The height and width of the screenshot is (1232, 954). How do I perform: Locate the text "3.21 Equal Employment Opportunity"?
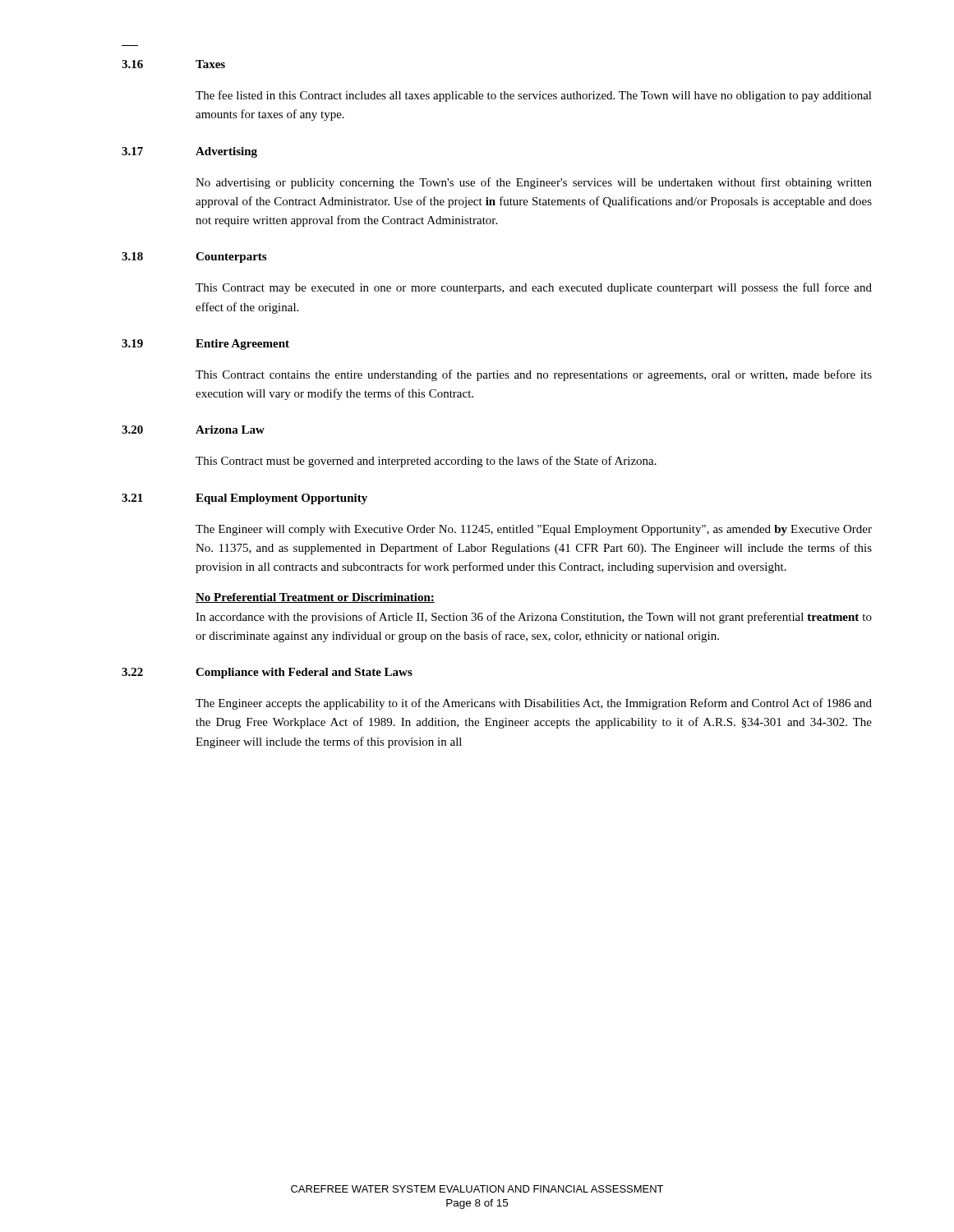click(x=244, y=499)
